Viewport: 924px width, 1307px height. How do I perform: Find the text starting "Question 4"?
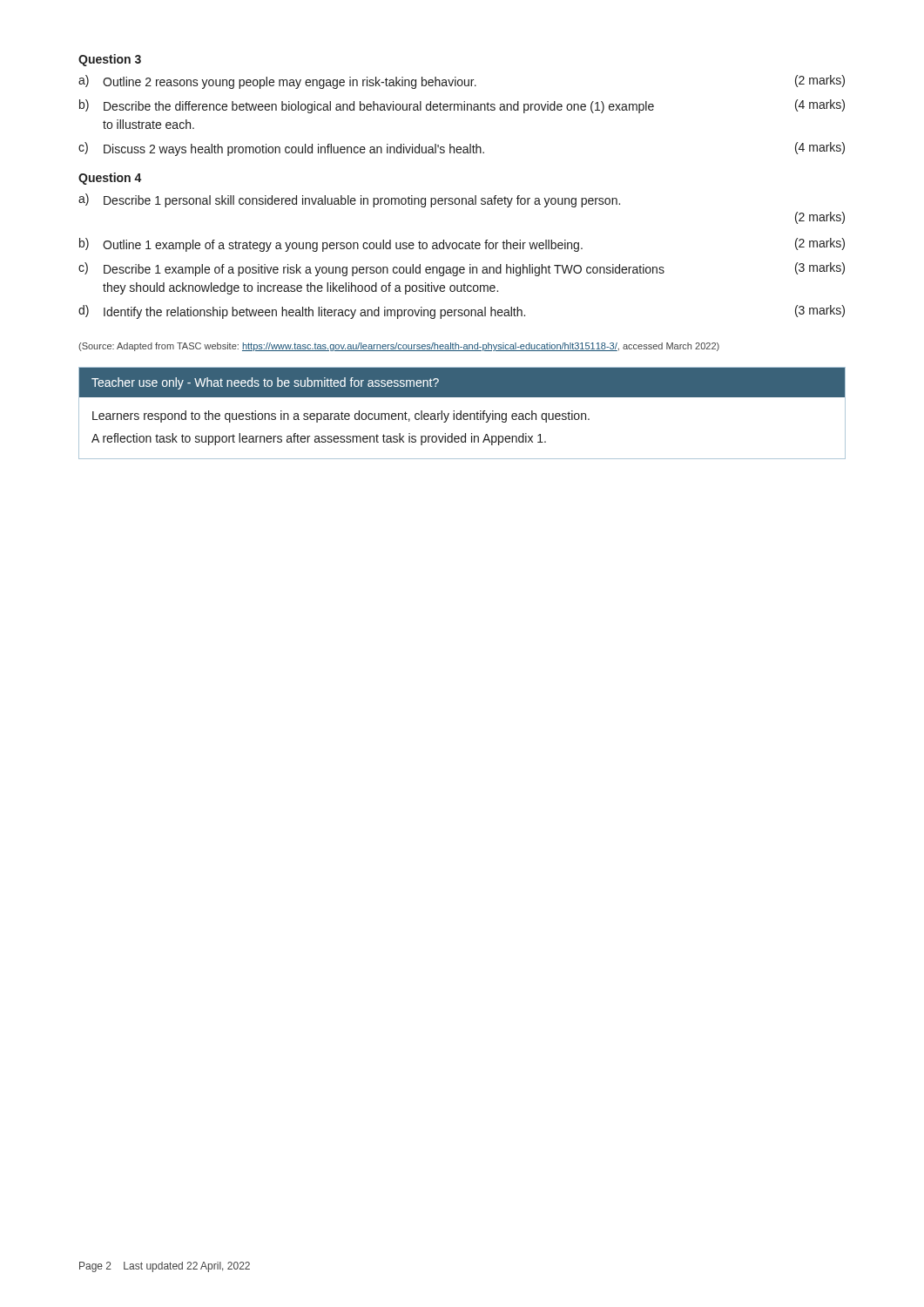click(x=110, y=178)
